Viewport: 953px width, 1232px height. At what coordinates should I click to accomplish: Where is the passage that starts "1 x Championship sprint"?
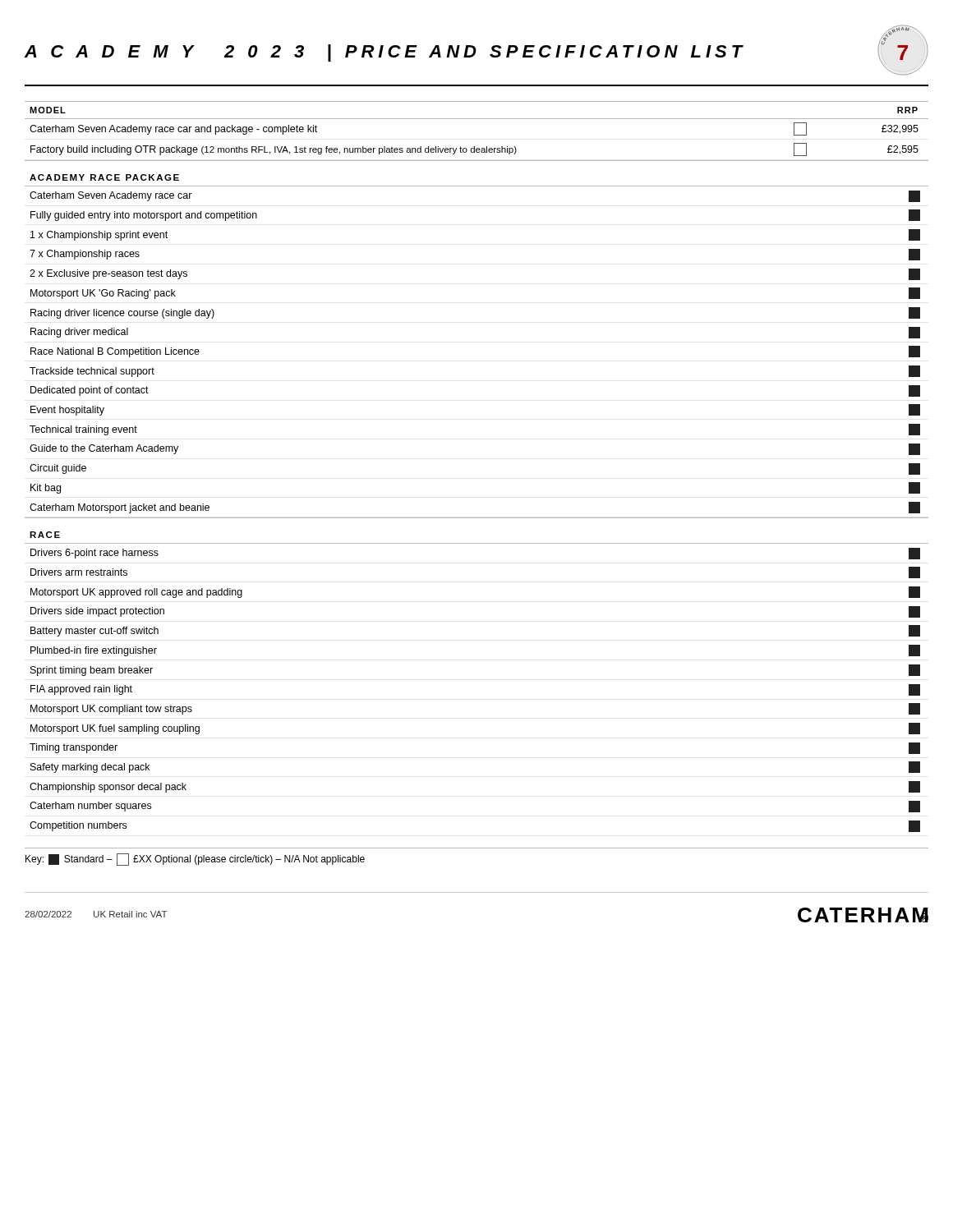99,235
